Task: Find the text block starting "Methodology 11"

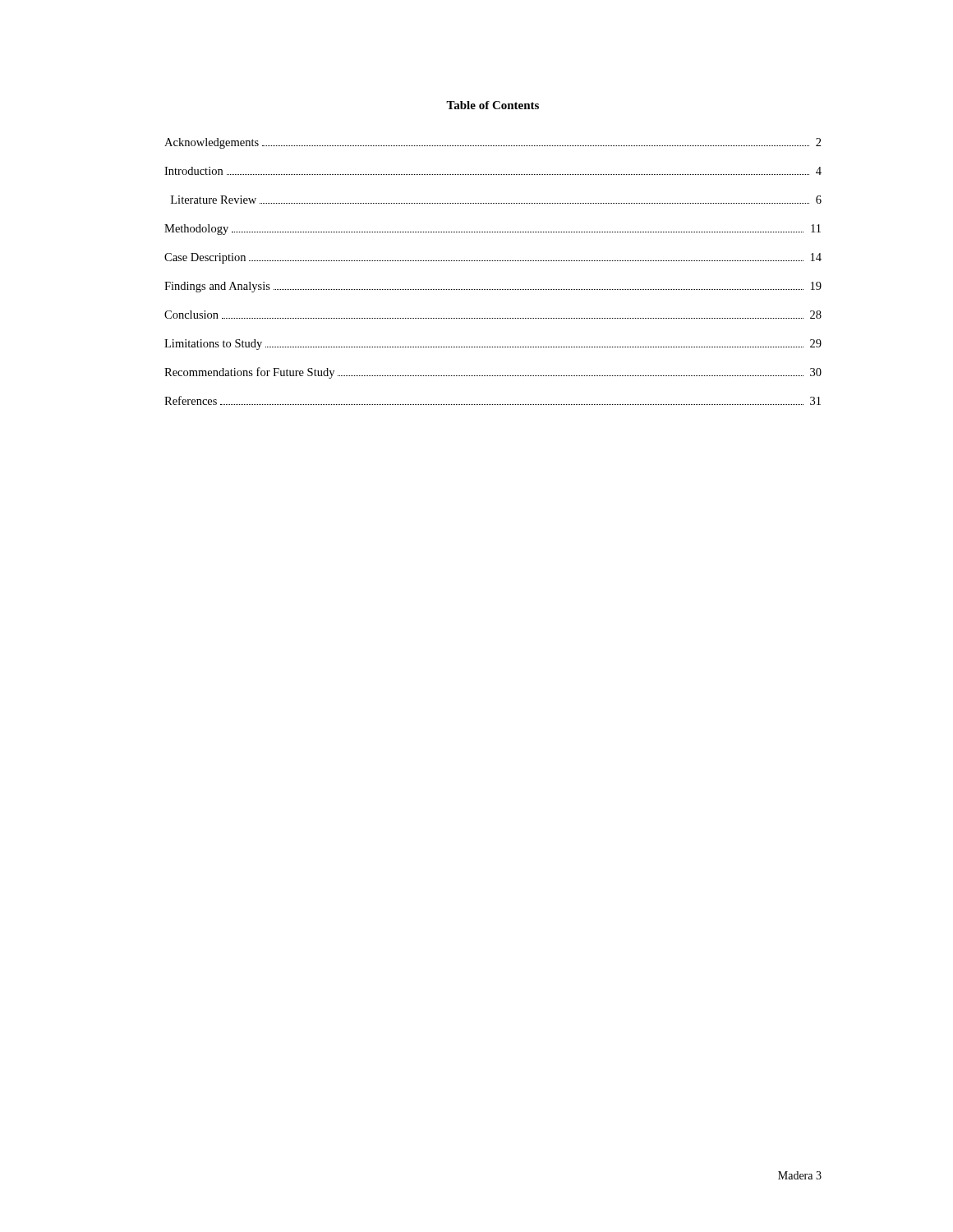Action: [493, 229]
